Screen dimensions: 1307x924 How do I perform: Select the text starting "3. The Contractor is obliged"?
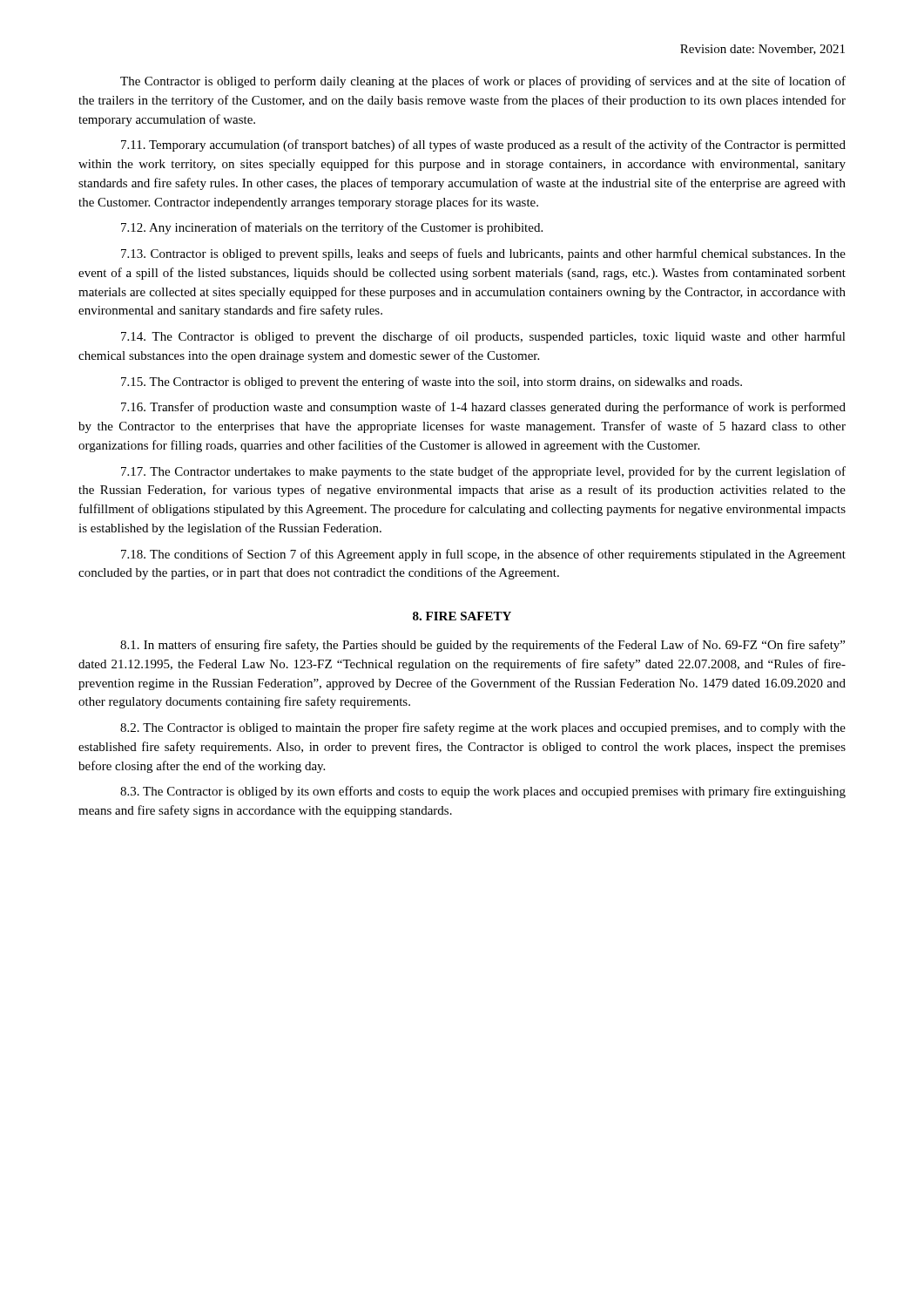(x=462, y=802)
